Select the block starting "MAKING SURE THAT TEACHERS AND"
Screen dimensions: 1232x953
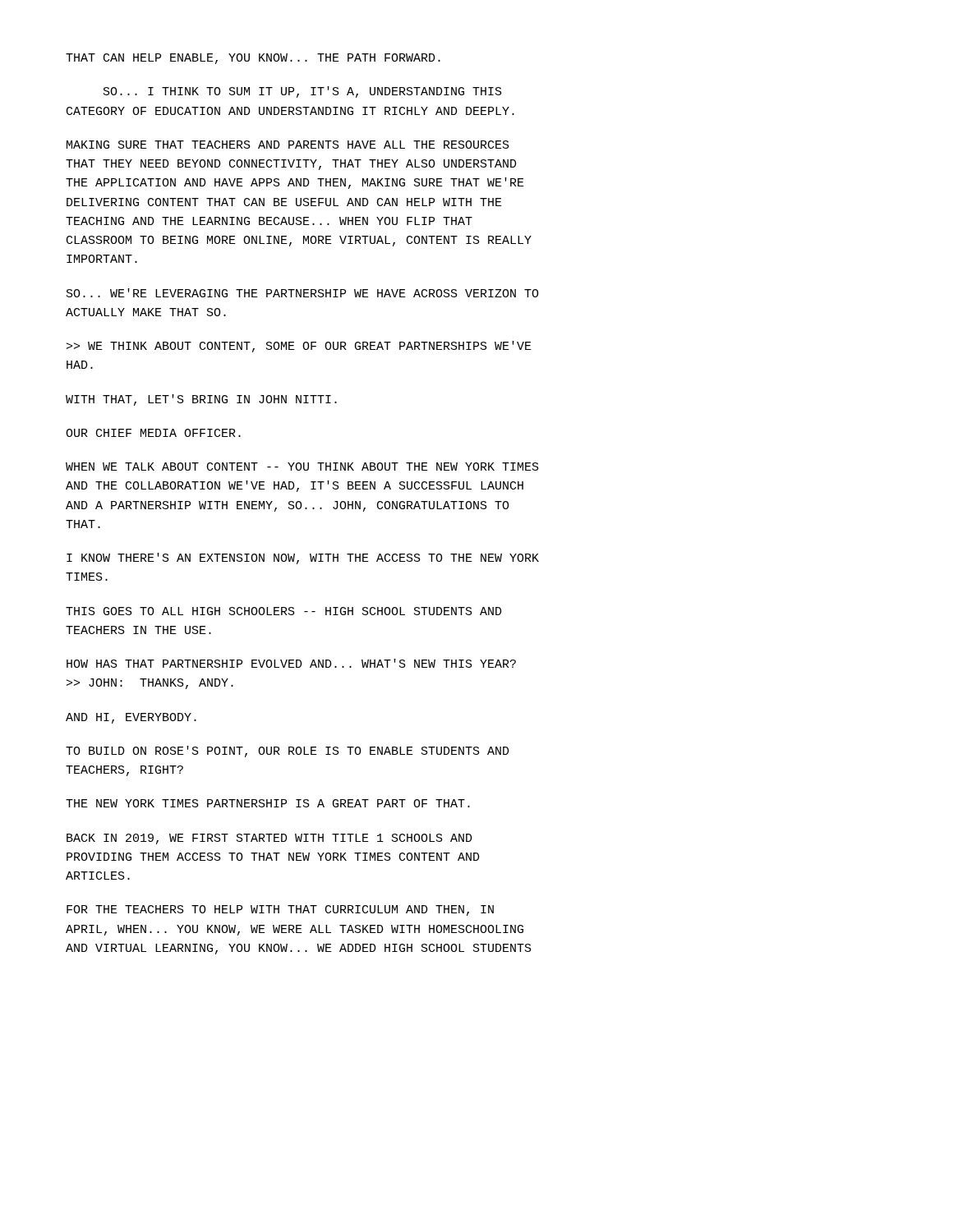click(x=299, y=203)
